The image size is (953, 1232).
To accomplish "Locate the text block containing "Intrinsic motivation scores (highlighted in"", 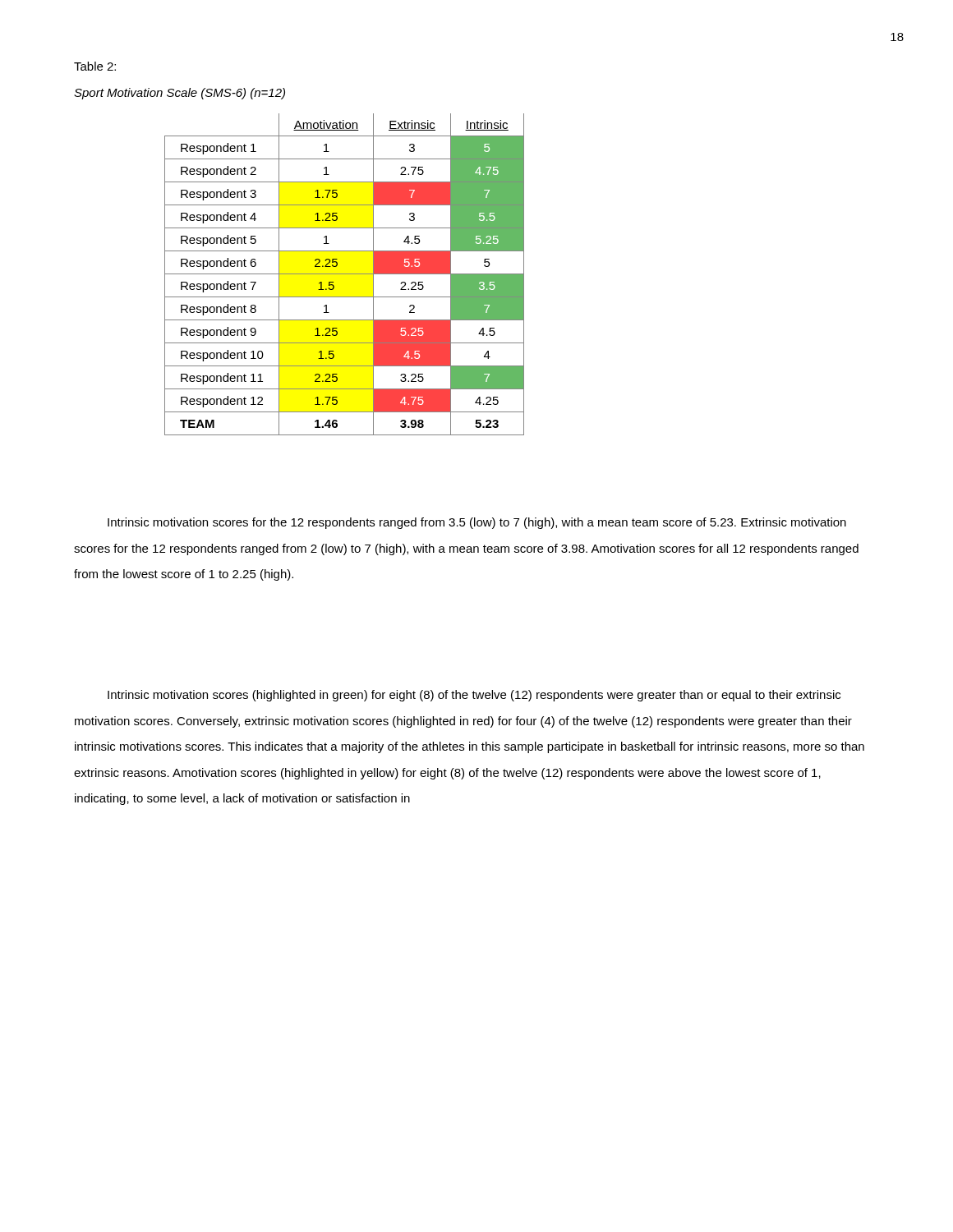I will tap(469, 746).
